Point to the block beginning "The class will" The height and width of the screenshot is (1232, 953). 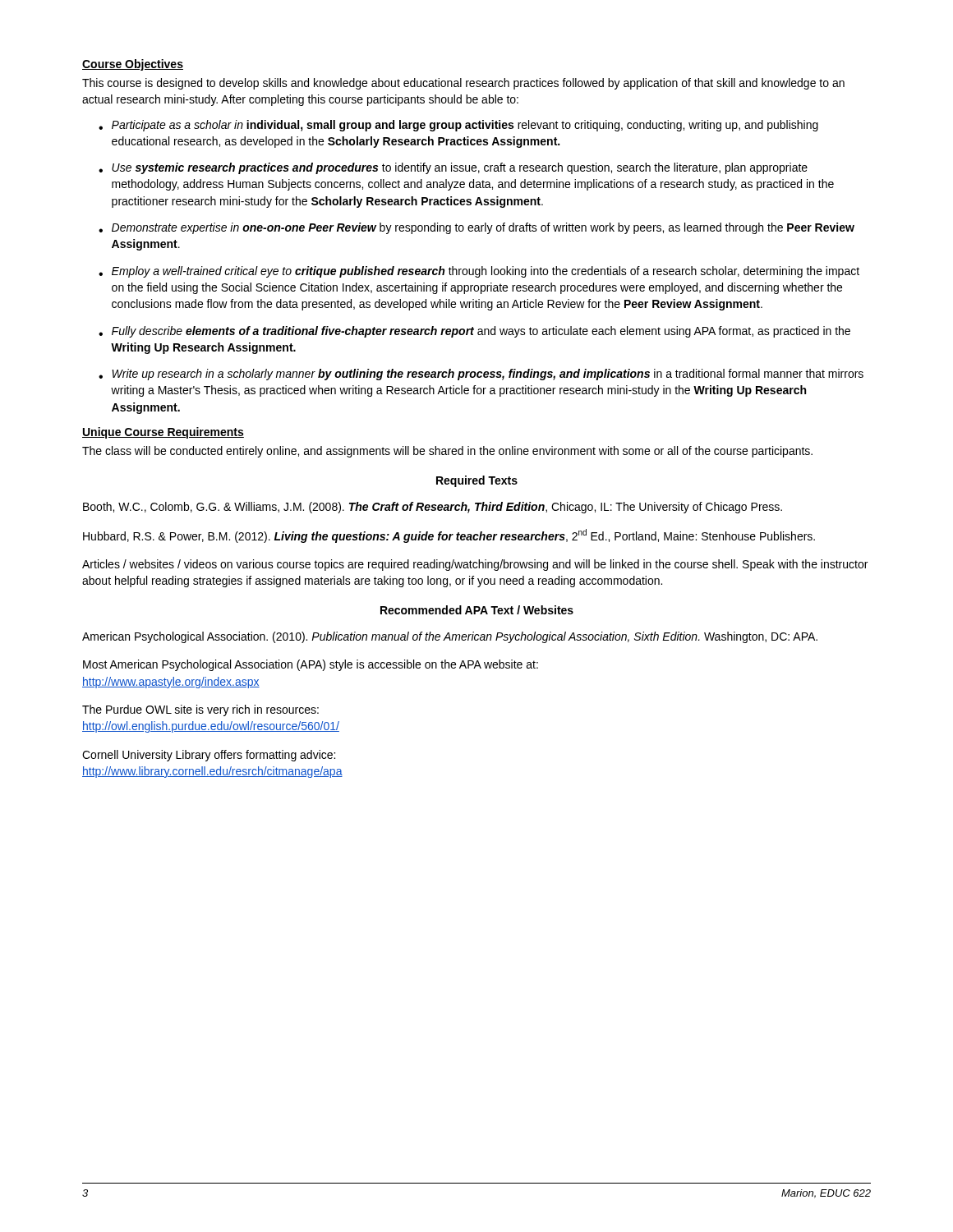pos(448,451)
